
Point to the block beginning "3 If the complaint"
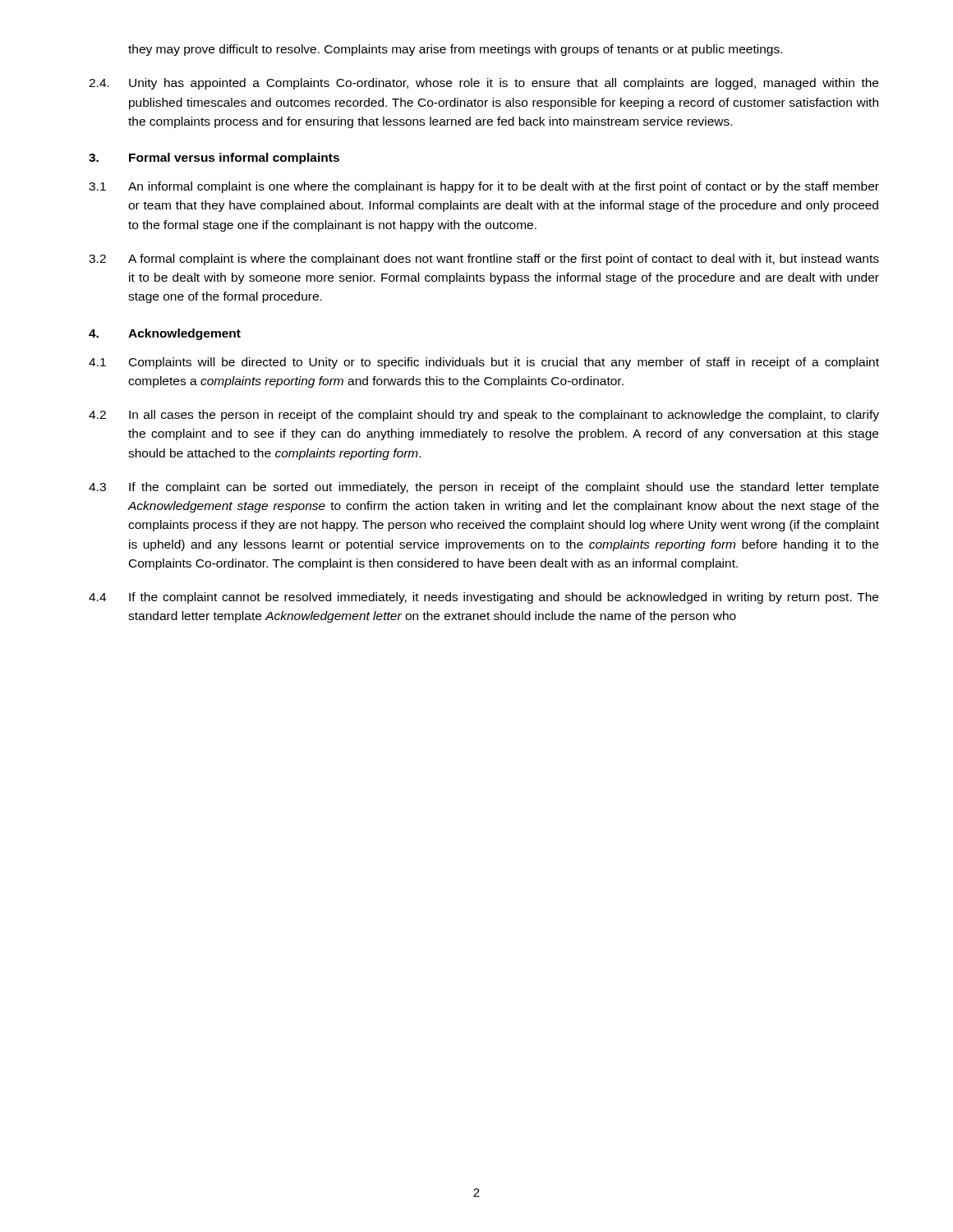click(x=484, y=525)
